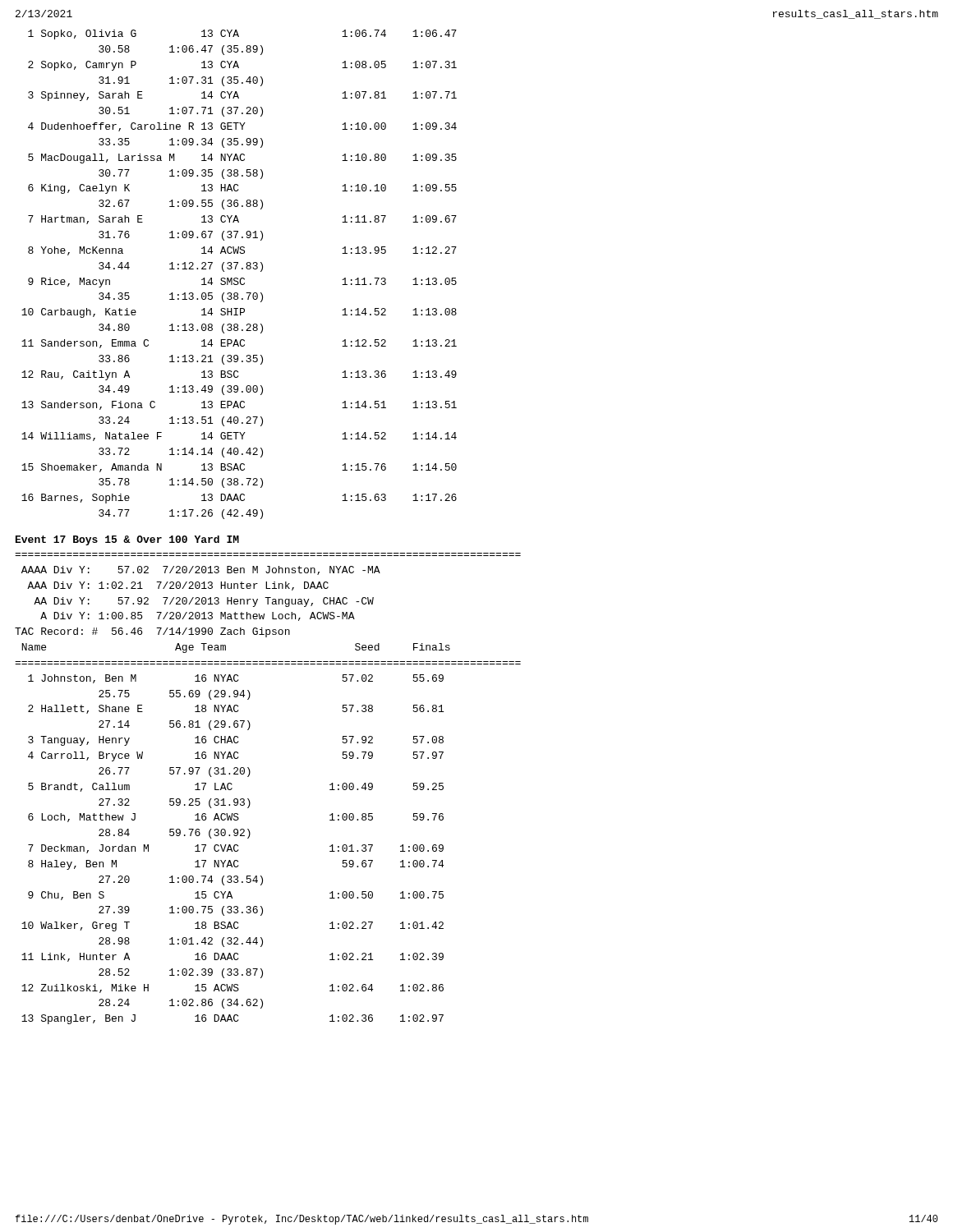
Task: Click on the element starting "Event 17 Boys"
Action: pyautogui.click(x=127, y=540)
